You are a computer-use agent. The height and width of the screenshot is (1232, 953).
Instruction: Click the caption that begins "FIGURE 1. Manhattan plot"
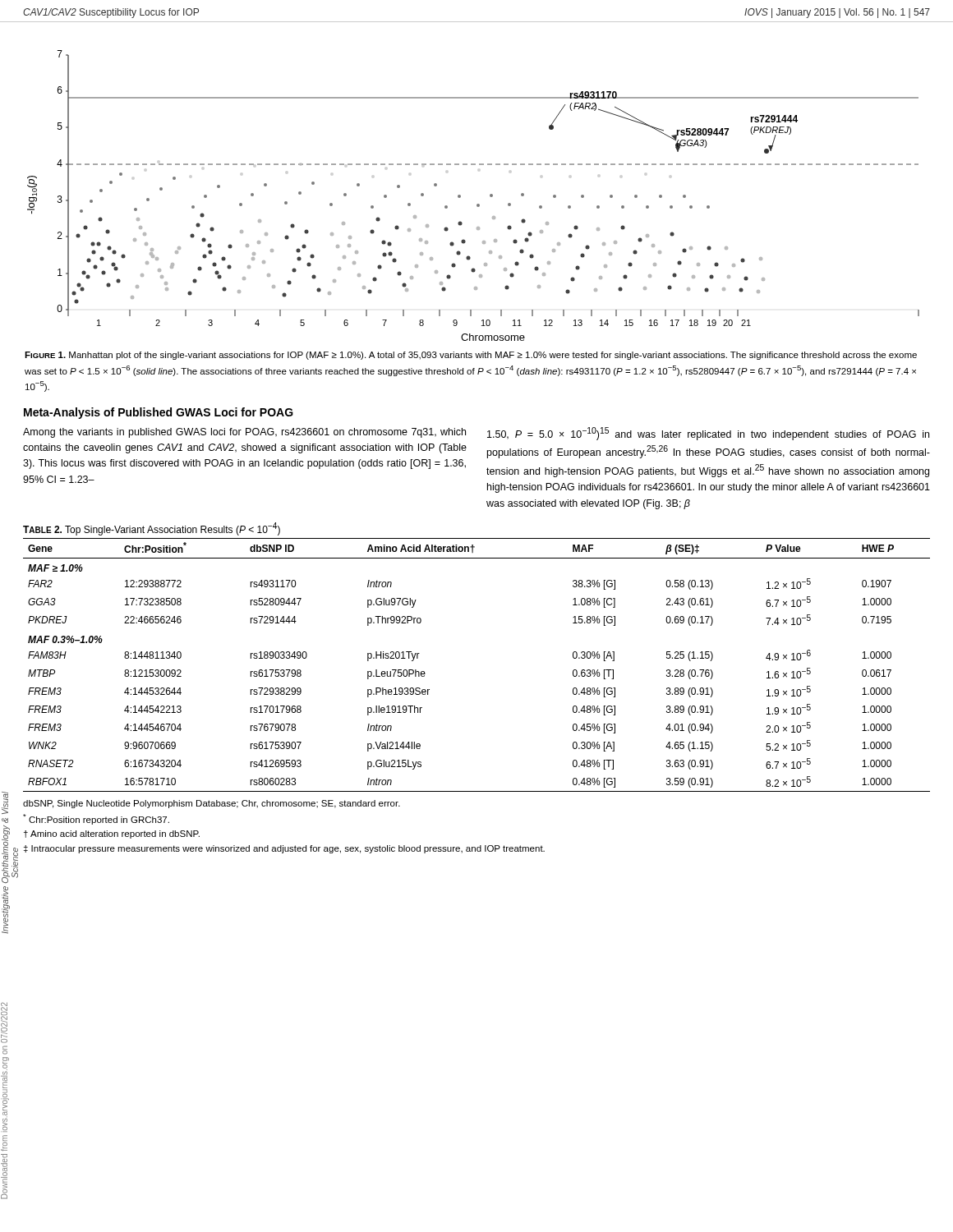pos(471,371)
